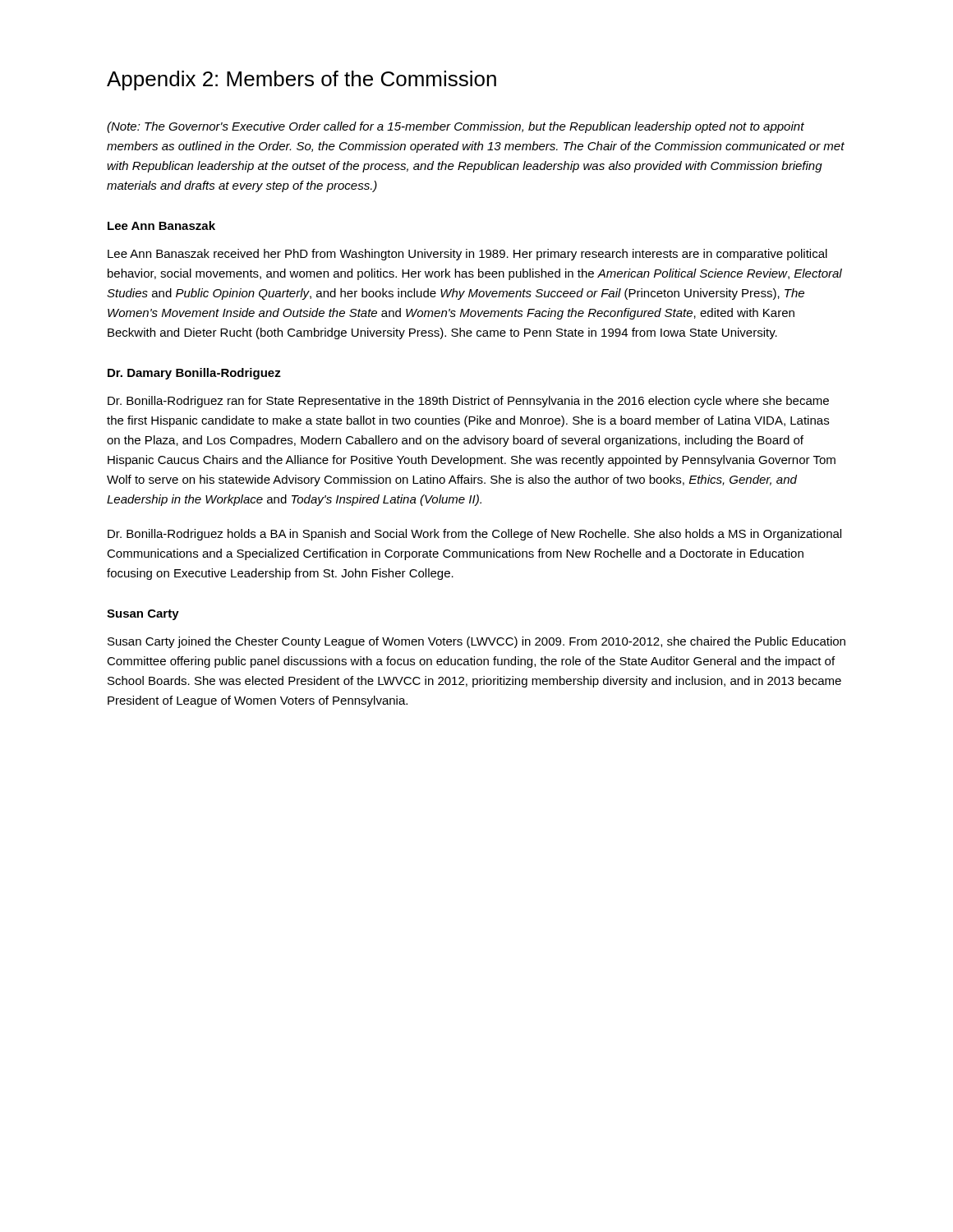This screenshot has width=953, height=1232.
Task: Click on the section header that reads "Susan Carty"
Action: 143,613
